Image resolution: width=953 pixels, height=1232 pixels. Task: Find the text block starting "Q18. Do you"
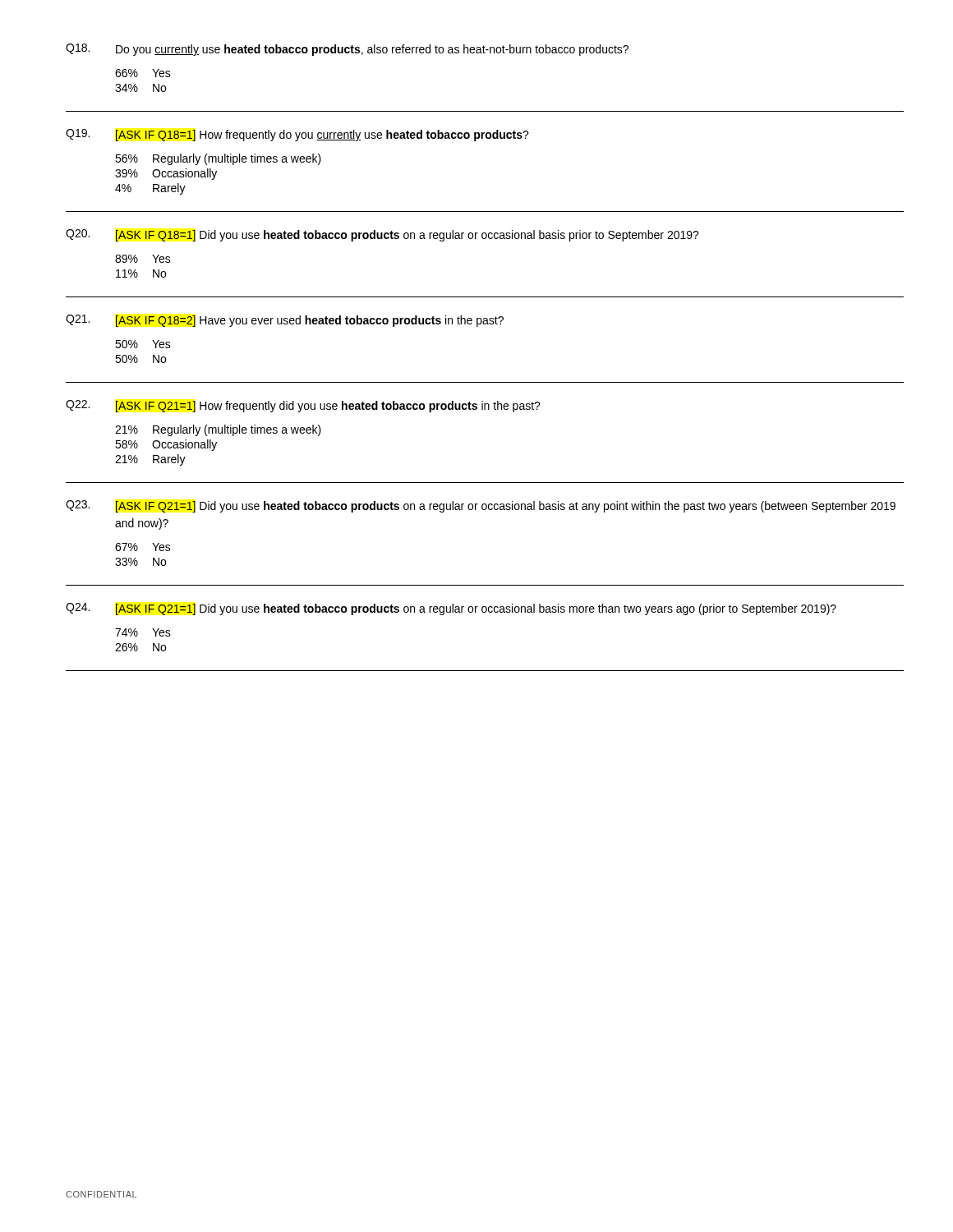coord(347,50)
